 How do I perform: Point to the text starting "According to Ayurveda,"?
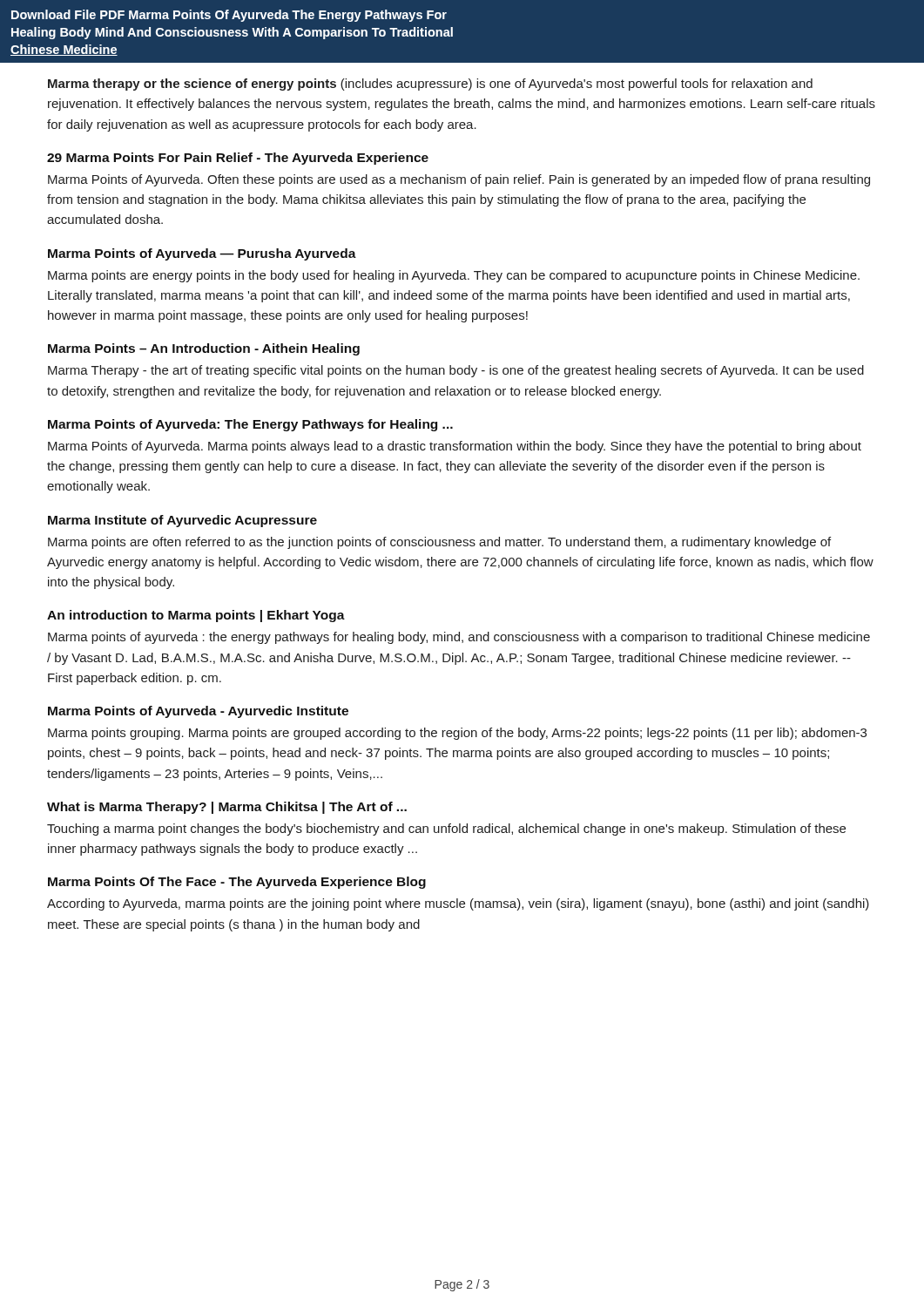458,913
